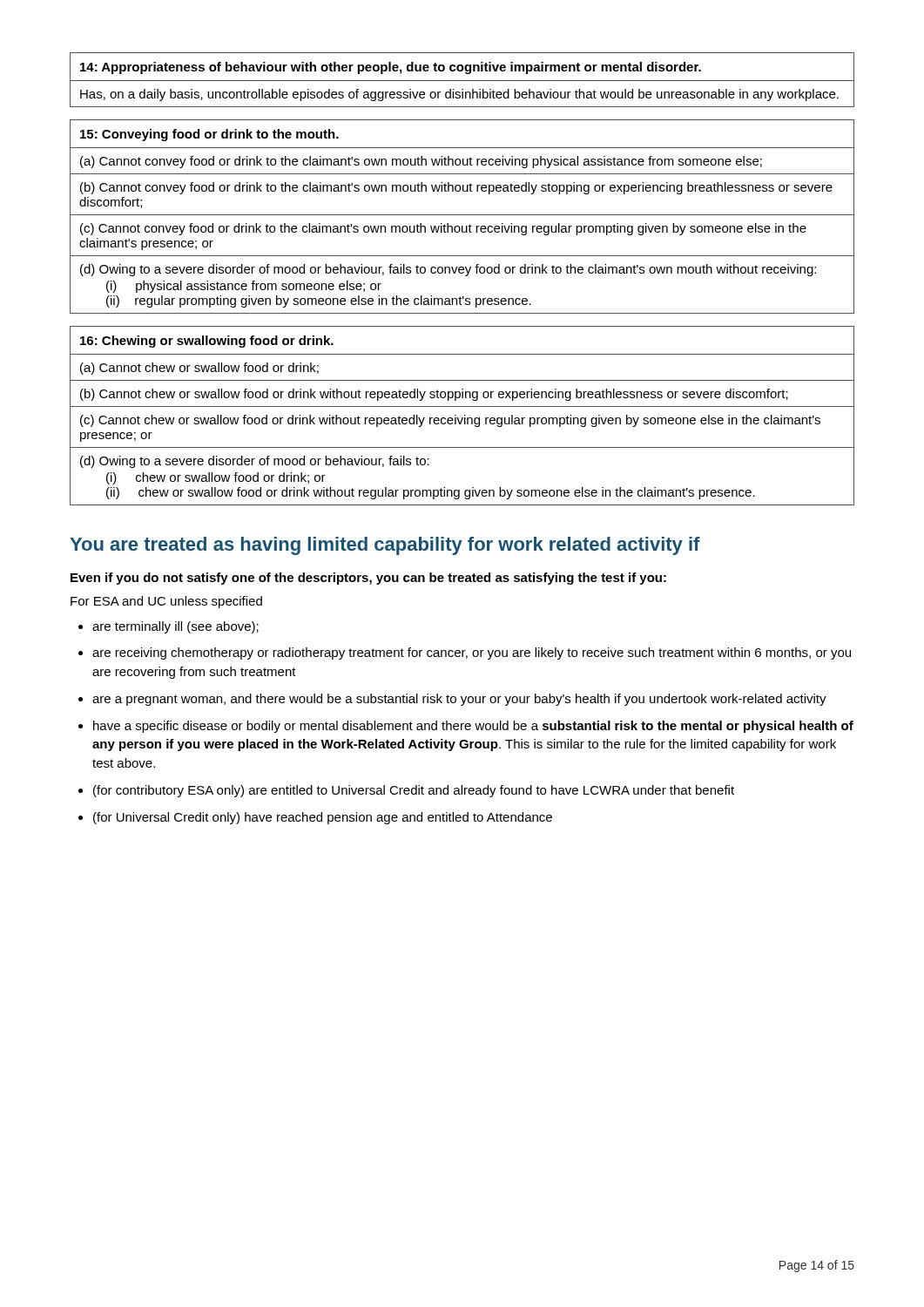Select the text block starting "are terminally ill (see above);"
The image size is (924, 1307).
pos(176,626)
